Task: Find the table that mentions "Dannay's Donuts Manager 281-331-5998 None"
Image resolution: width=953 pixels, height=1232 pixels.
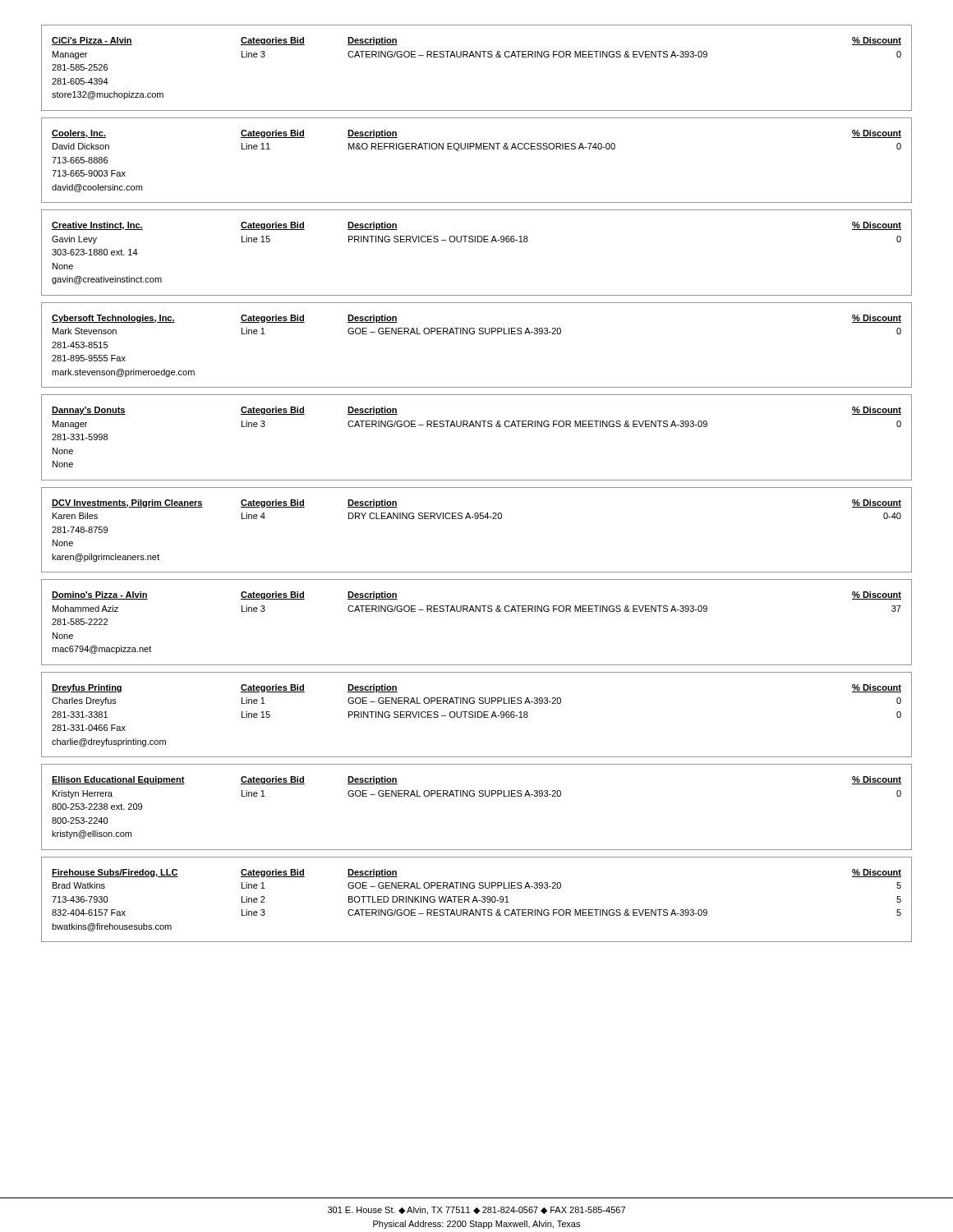Action: click(476, 437)
